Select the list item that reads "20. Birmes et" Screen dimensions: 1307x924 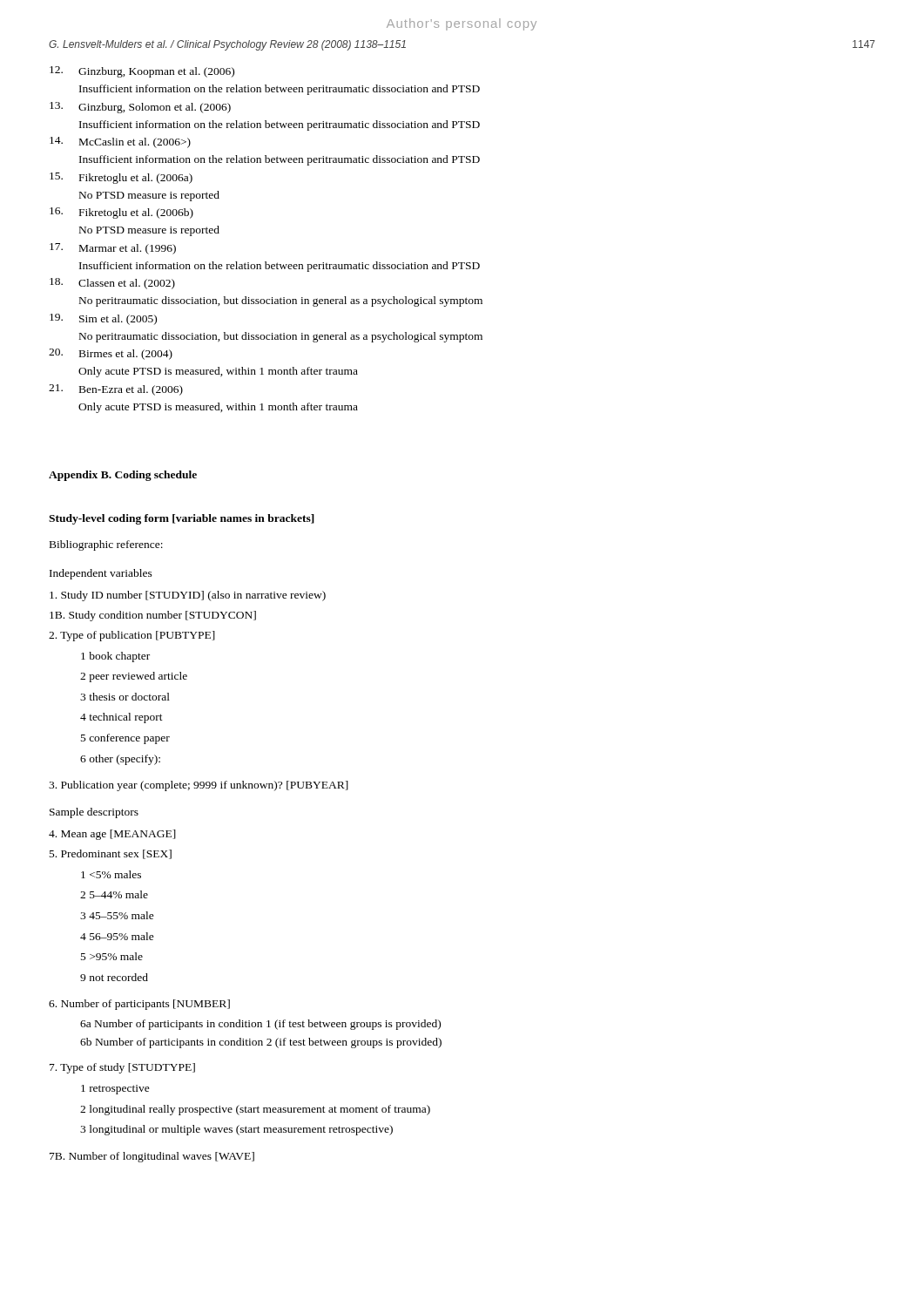111,354
